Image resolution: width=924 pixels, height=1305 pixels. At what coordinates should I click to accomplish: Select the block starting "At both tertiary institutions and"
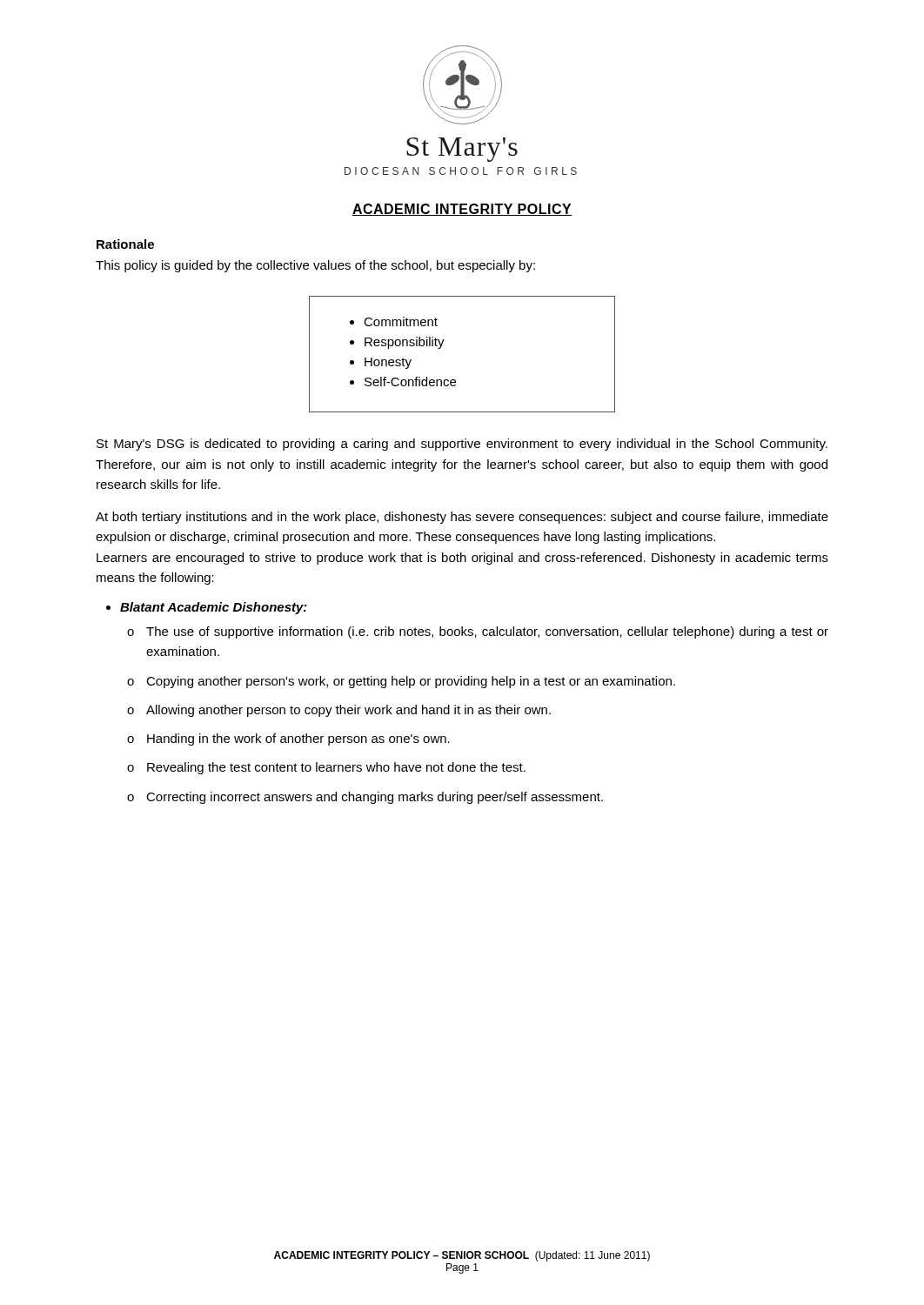[x=462, y=547]
